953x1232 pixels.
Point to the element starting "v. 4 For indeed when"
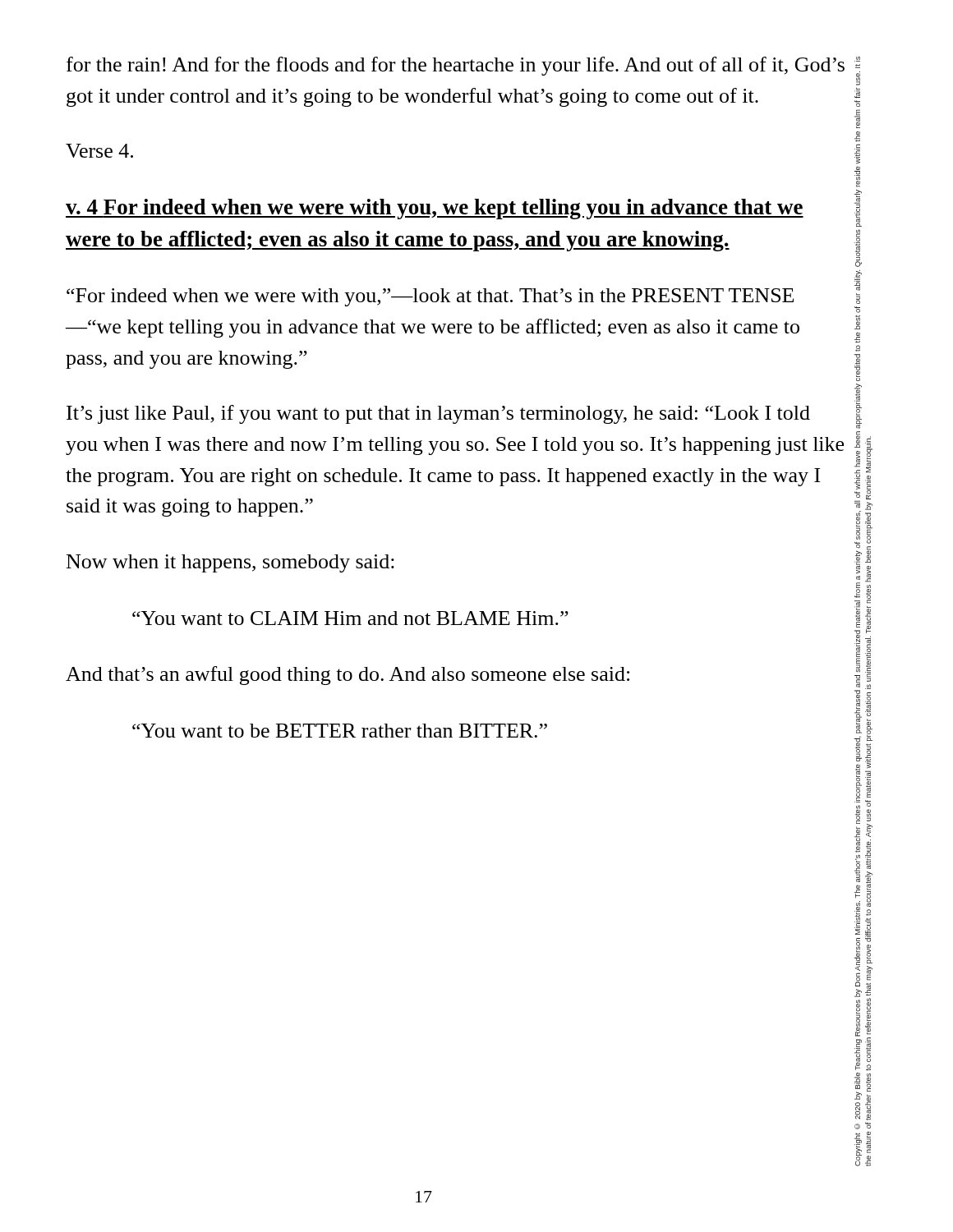[x=434, y=223]
